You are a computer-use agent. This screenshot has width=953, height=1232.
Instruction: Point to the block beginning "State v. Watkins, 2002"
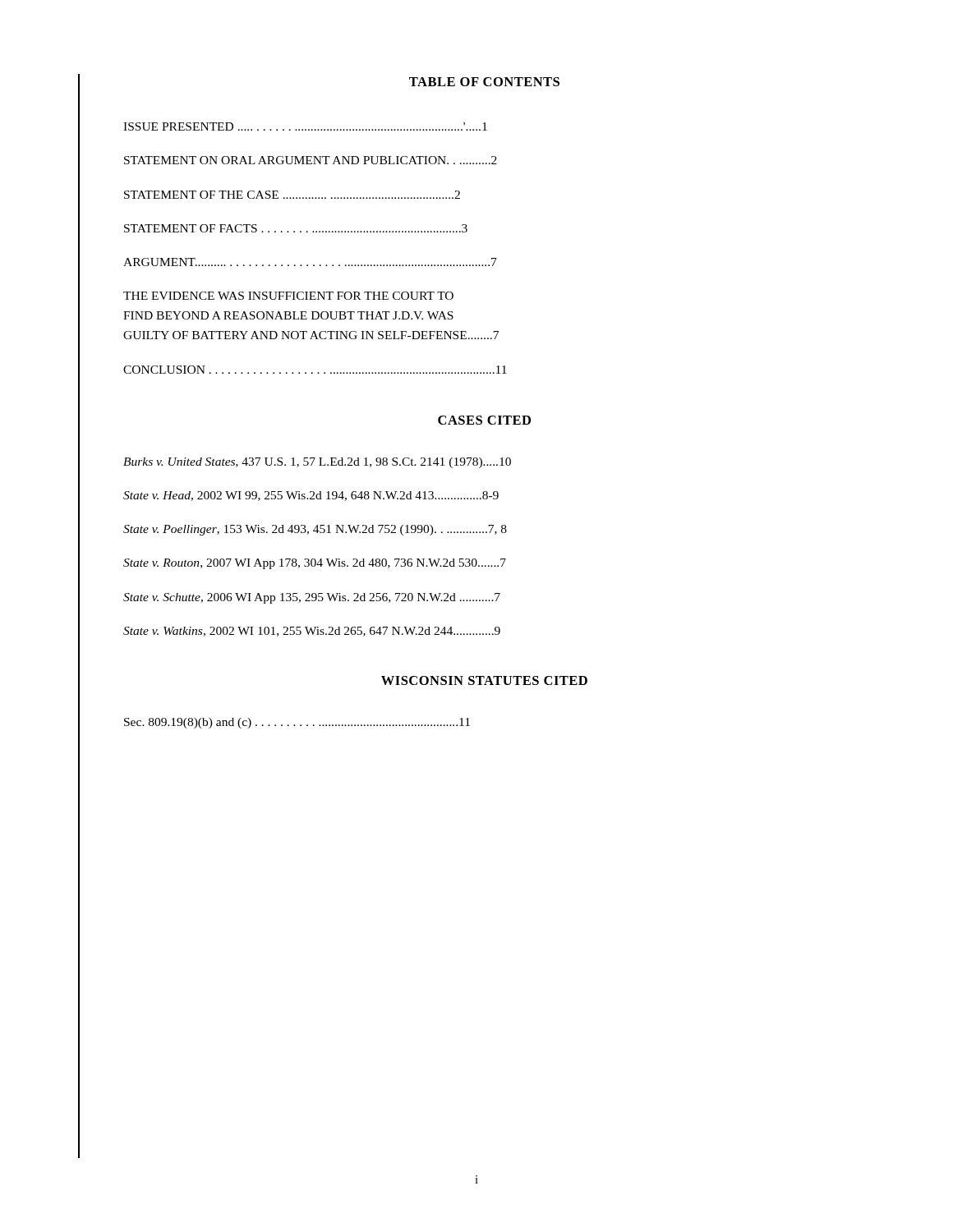[312, 630]
